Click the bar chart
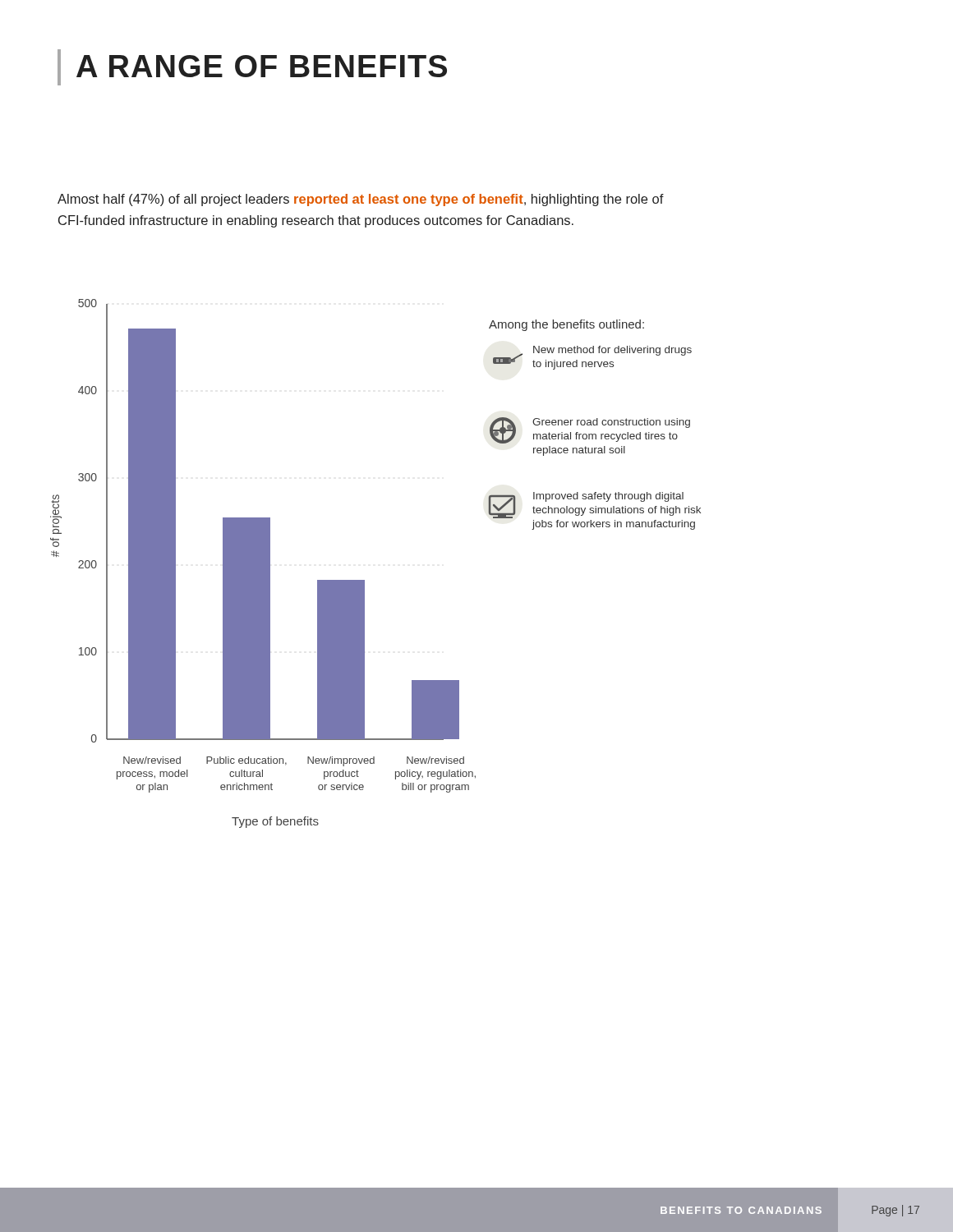The image size is (953, 1232). point(481,591)
